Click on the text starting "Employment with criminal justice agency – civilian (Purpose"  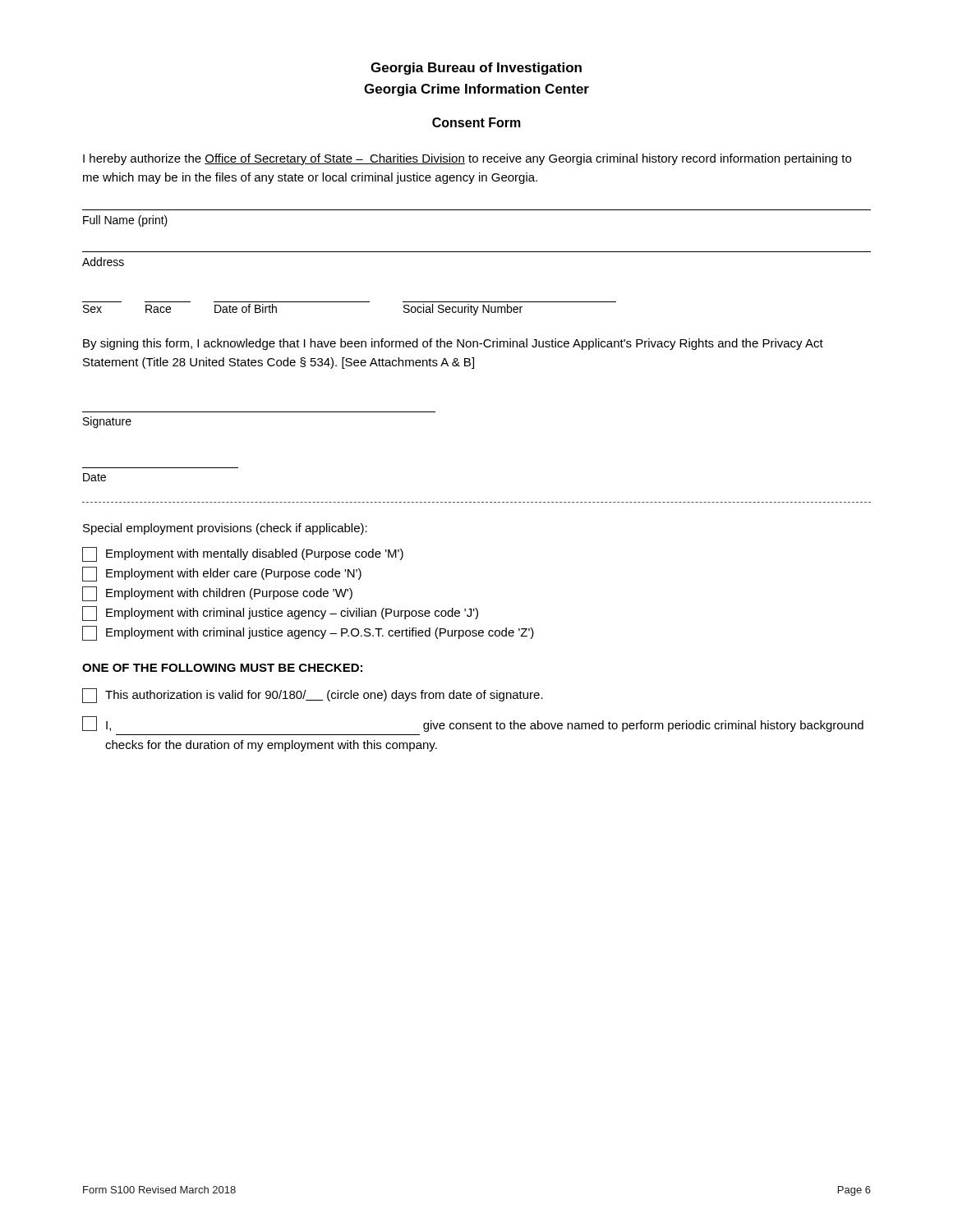(x=281, y=613)
